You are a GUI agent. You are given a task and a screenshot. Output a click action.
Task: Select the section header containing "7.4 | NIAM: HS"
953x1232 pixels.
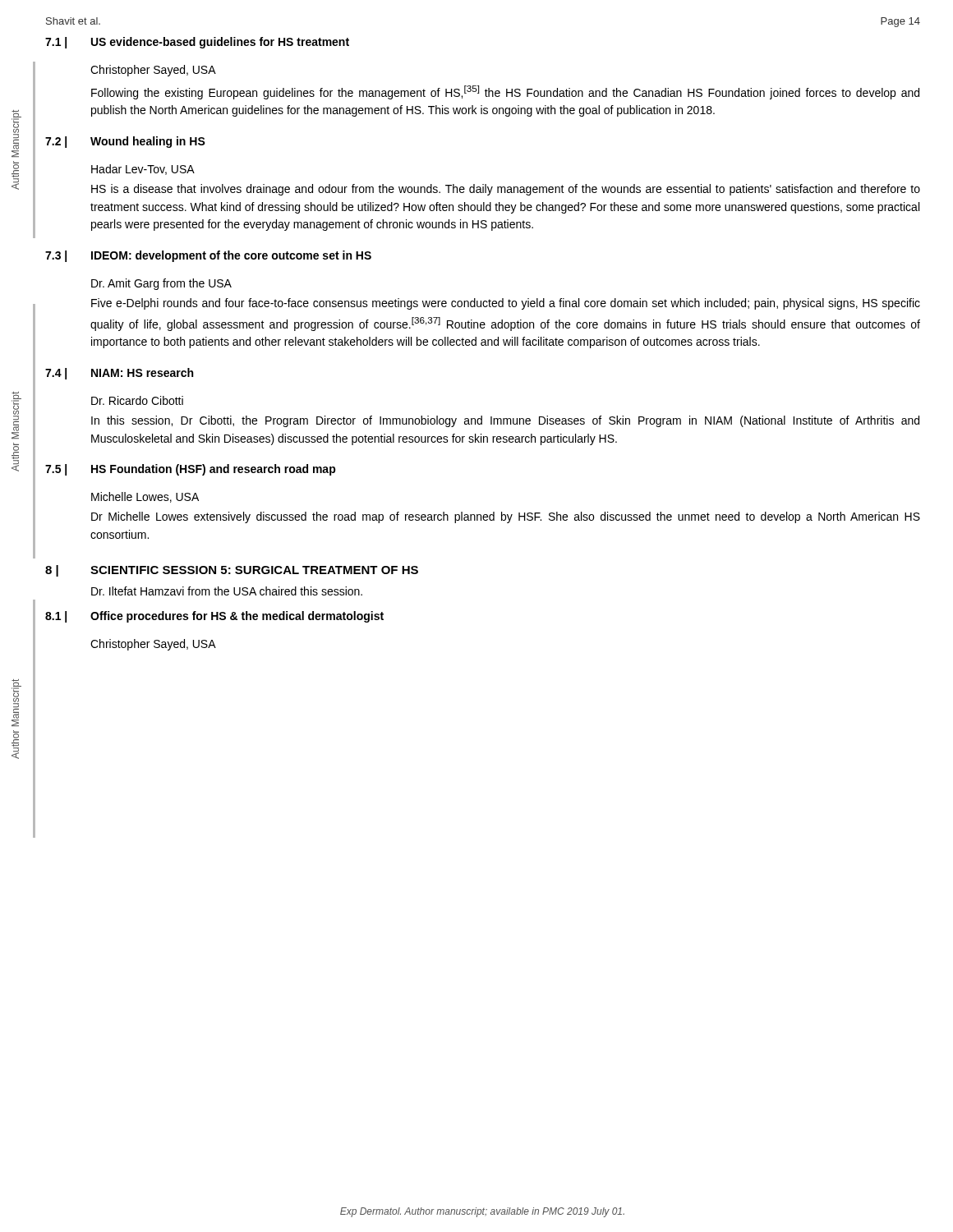(119, 374)
